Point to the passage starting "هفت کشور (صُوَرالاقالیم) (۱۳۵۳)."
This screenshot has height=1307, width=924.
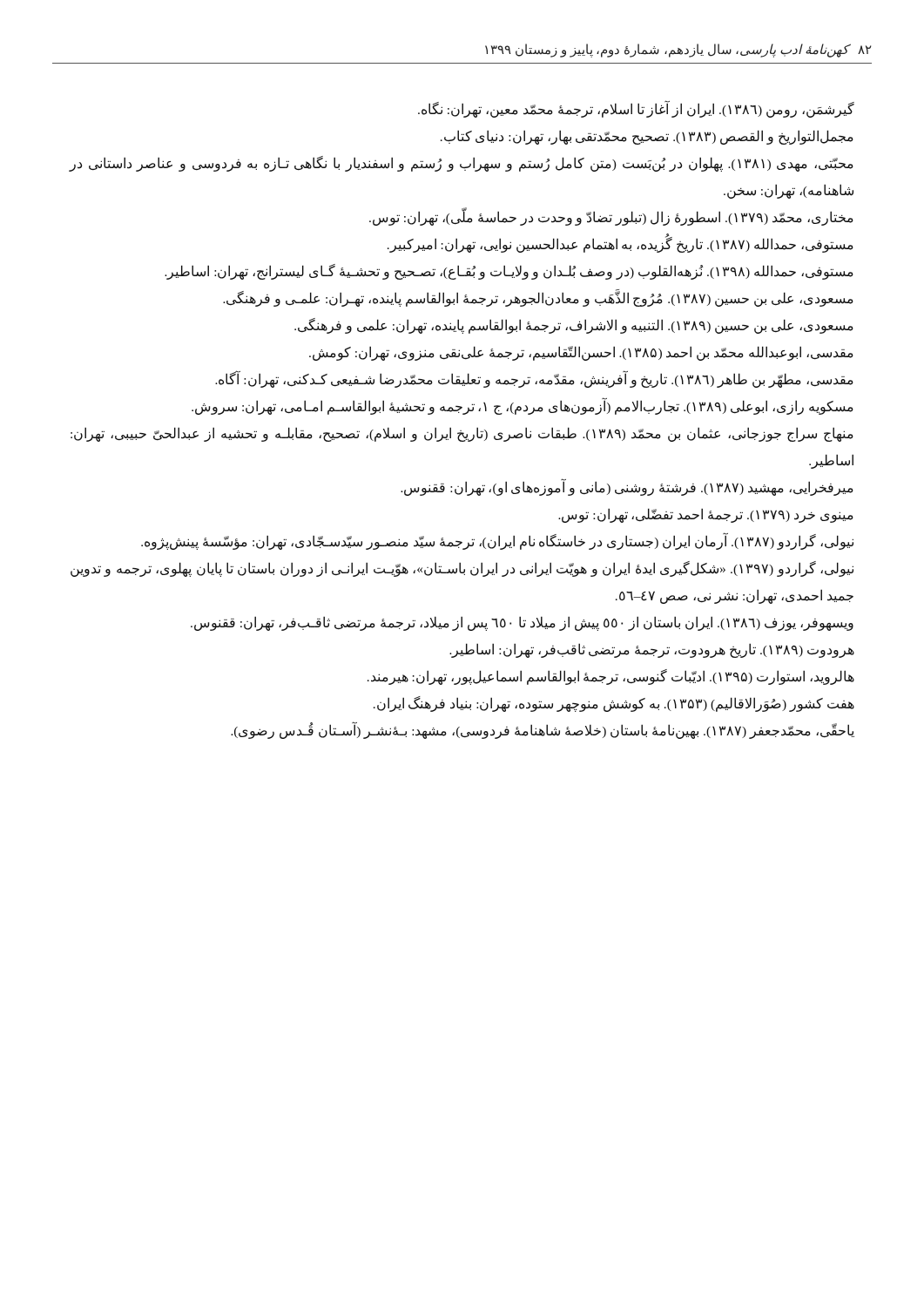click(x=613, y=704)
